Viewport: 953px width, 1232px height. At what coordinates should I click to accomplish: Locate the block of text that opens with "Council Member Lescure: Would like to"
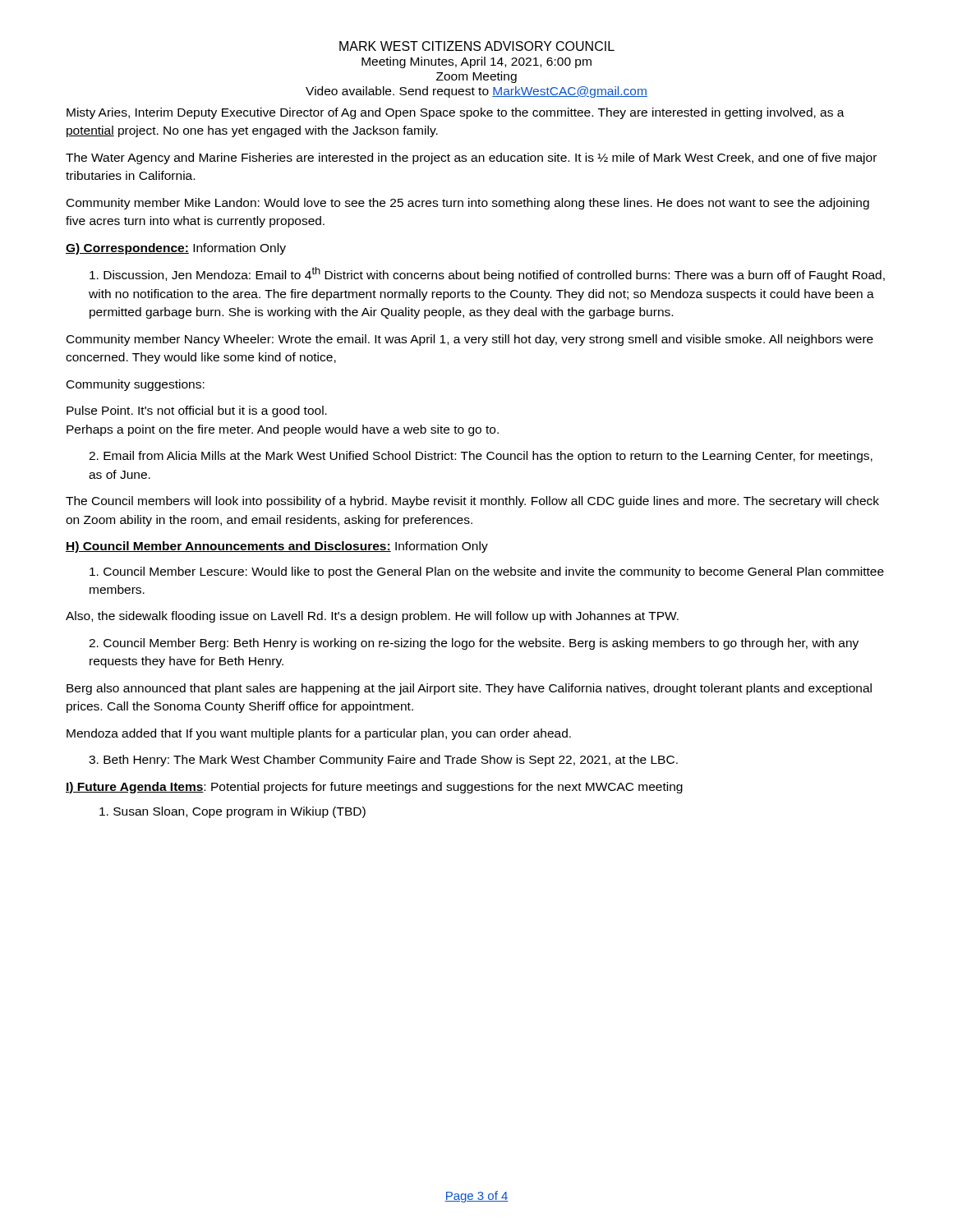point(486,580)
